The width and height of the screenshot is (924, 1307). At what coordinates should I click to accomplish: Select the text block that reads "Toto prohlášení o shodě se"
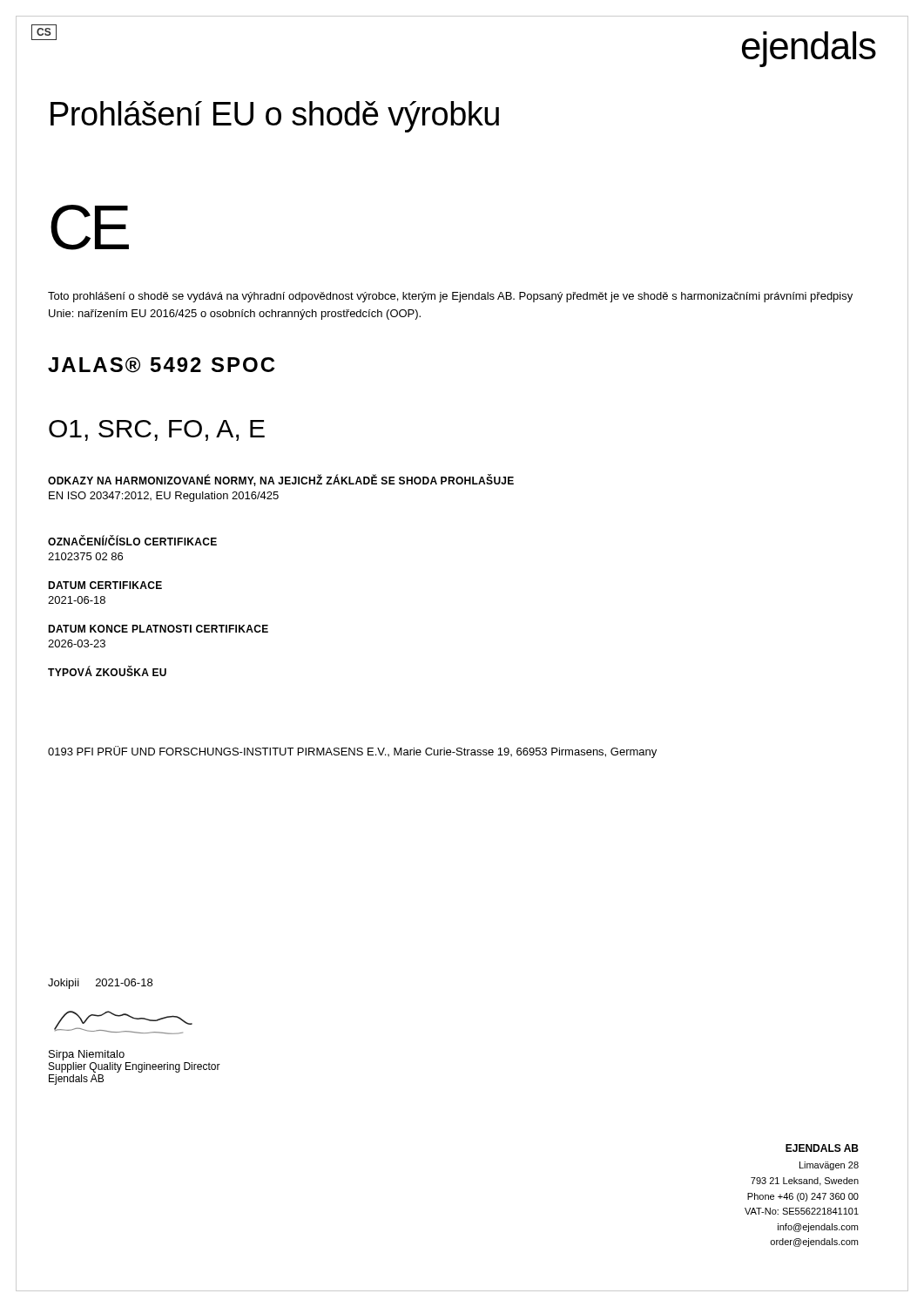(450, 304)
